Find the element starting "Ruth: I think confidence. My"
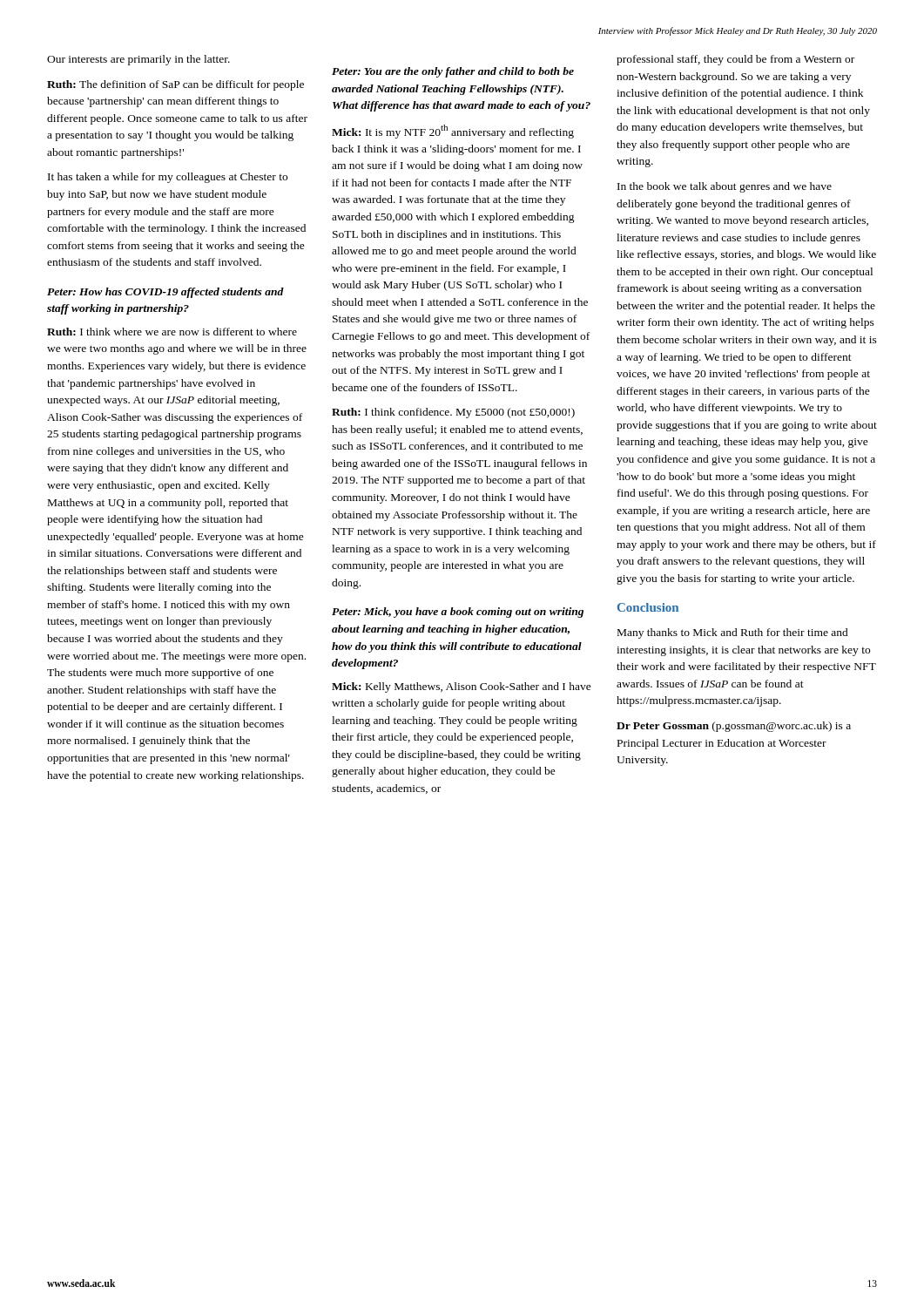Screen dimensions: 1307x924 coord(462,497)
